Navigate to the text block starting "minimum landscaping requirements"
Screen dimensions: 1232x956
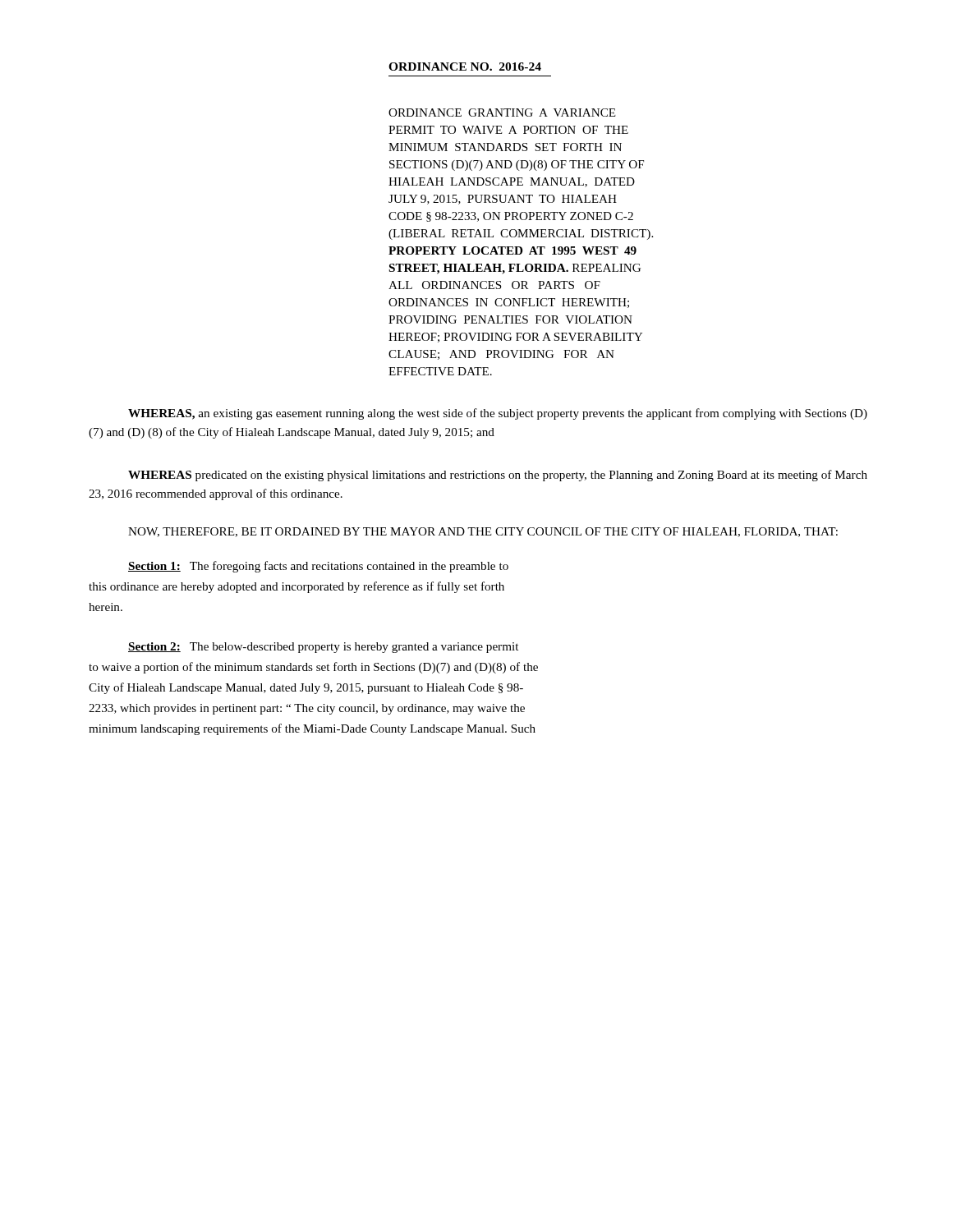[312, 728]
